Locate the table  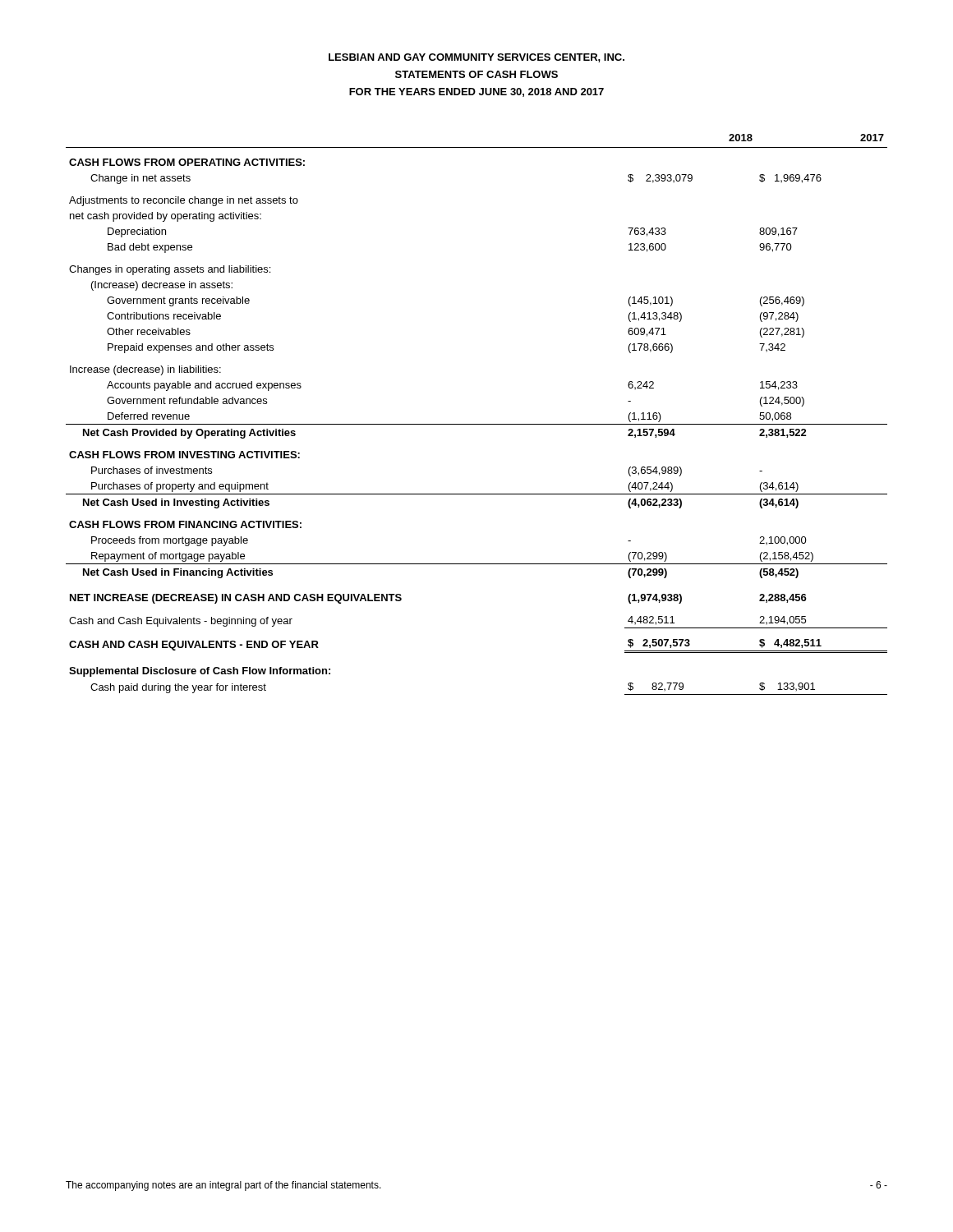point(476,413)
